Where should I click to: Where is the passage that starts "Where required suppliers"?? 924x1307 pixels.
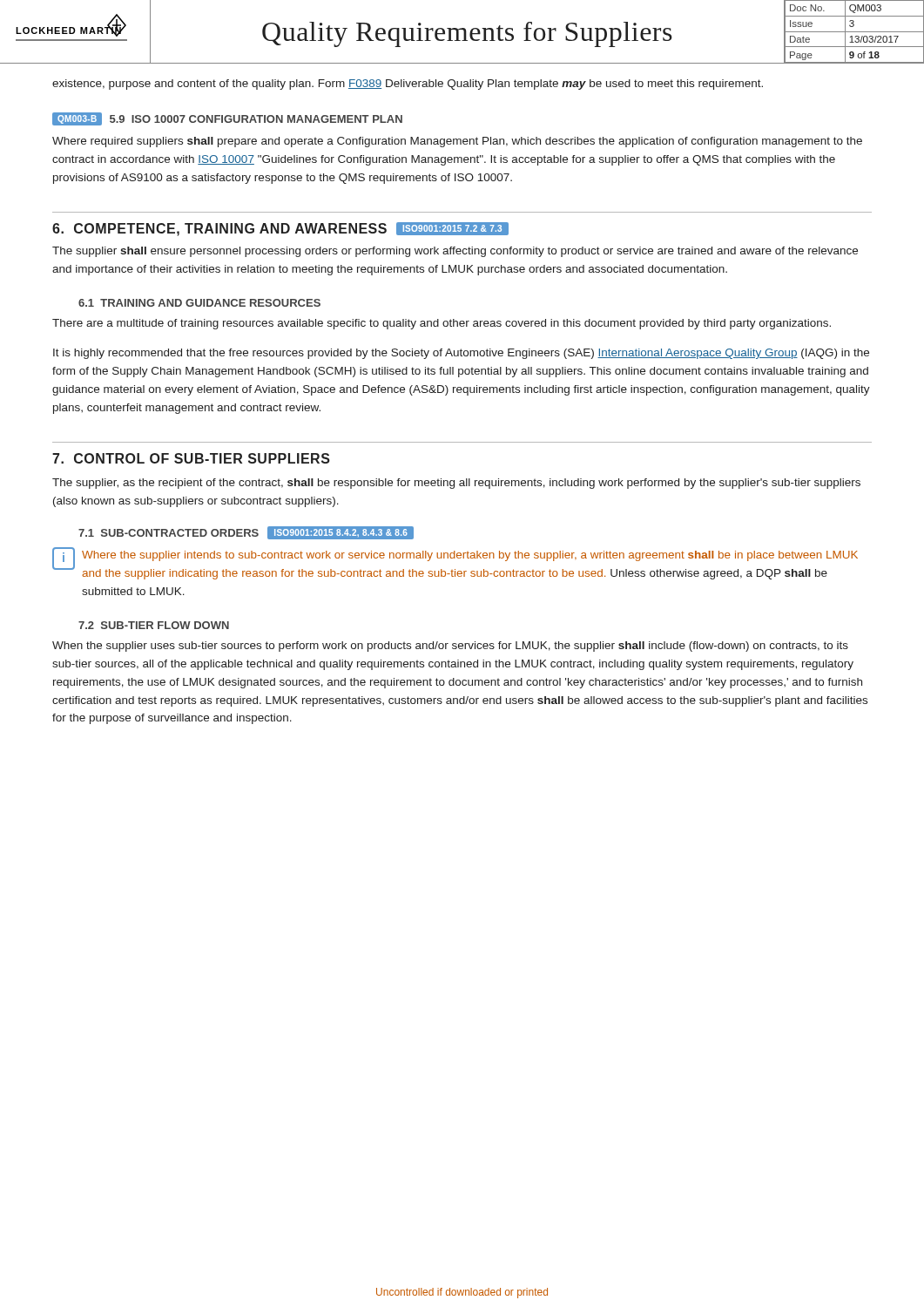(x=457, y=159)
